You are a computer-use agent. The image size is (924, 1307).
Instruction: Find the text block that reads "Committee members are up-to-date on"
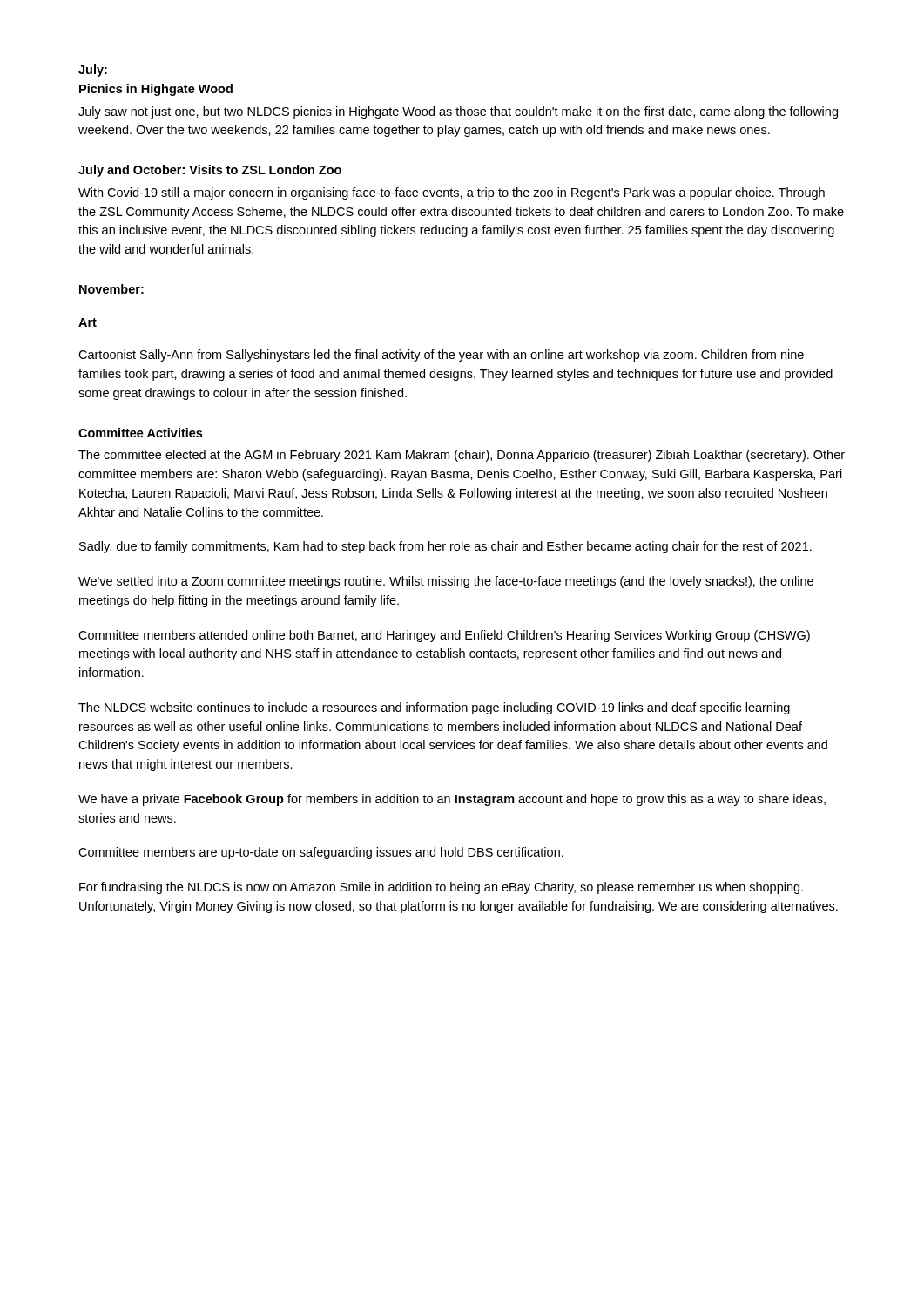click(x=462, y=853)
